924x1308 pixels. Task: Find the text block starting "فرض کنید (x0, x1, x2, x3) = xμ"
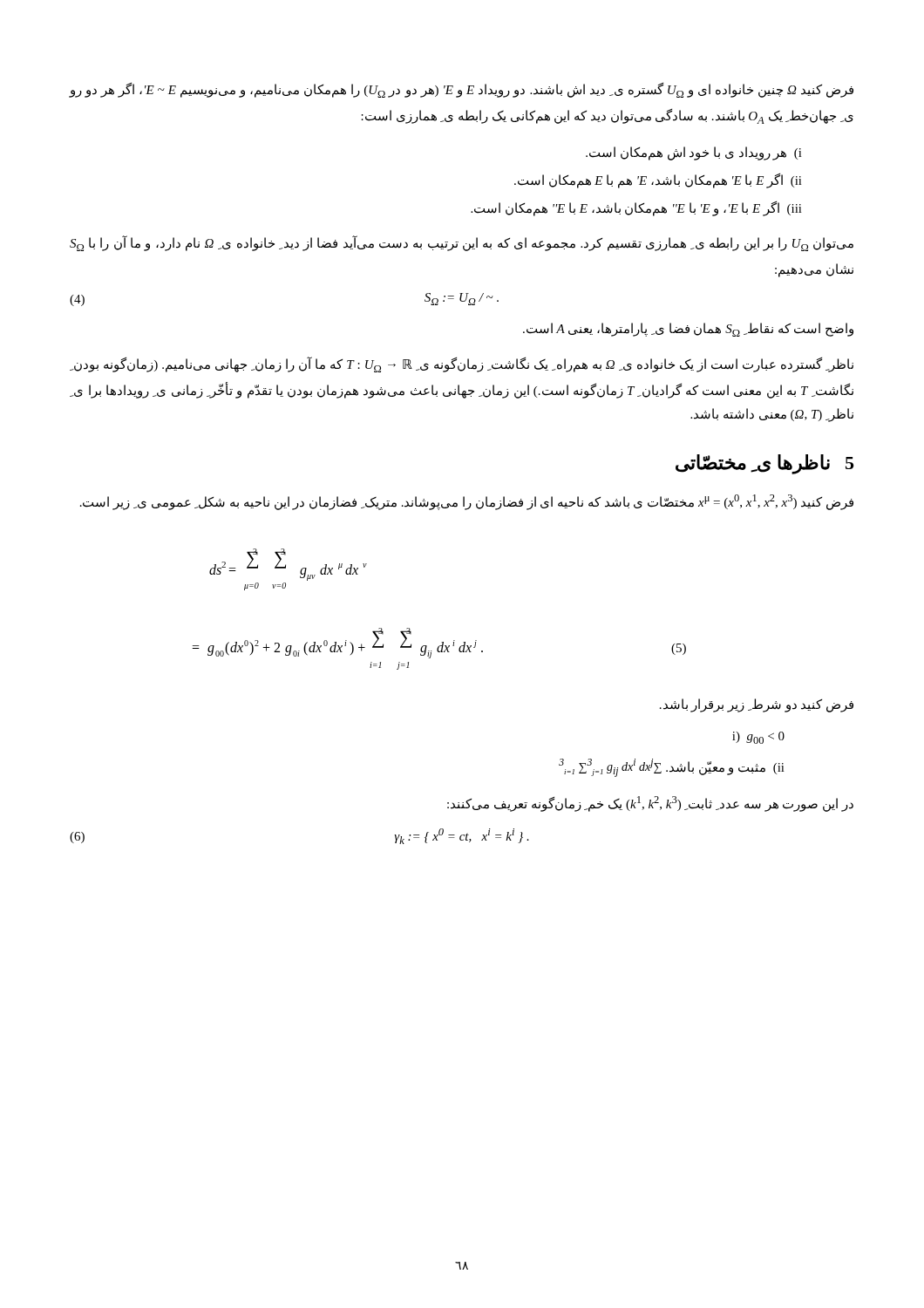467,501
